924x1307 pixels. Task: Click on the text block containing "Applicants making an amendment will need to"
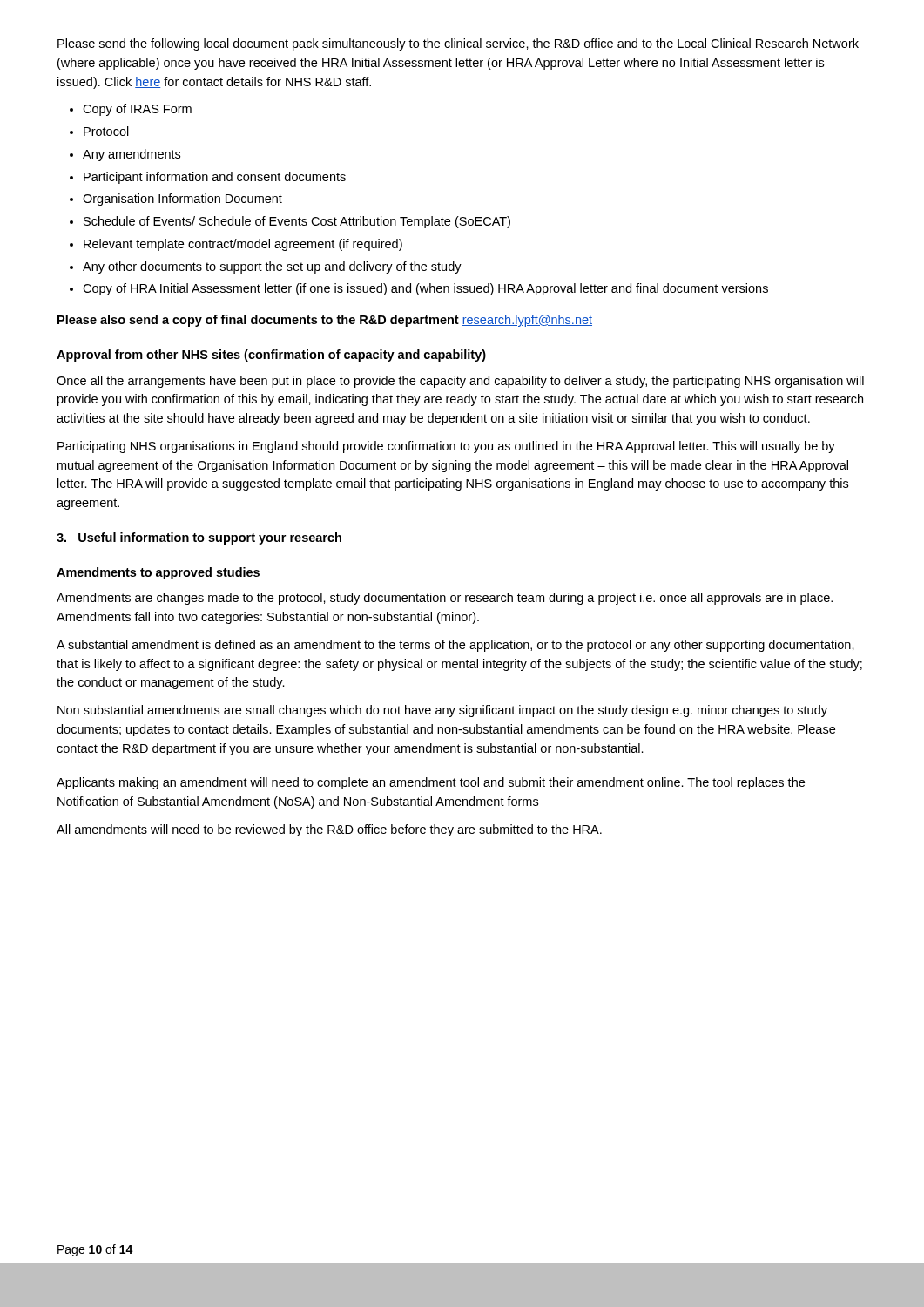pos(462,793)
